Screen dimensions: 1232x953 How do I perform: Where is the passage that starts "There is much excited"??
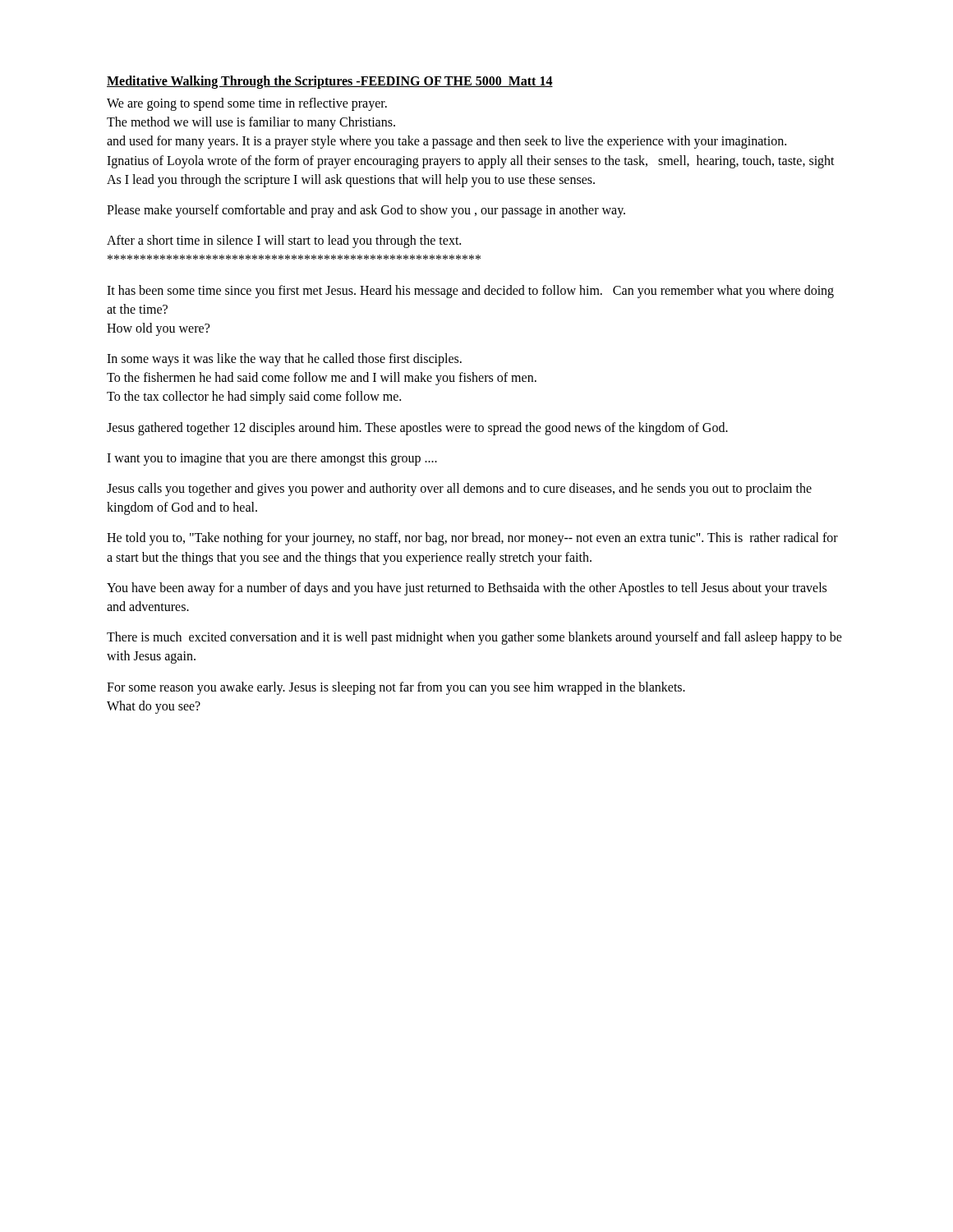coord(476,647)
